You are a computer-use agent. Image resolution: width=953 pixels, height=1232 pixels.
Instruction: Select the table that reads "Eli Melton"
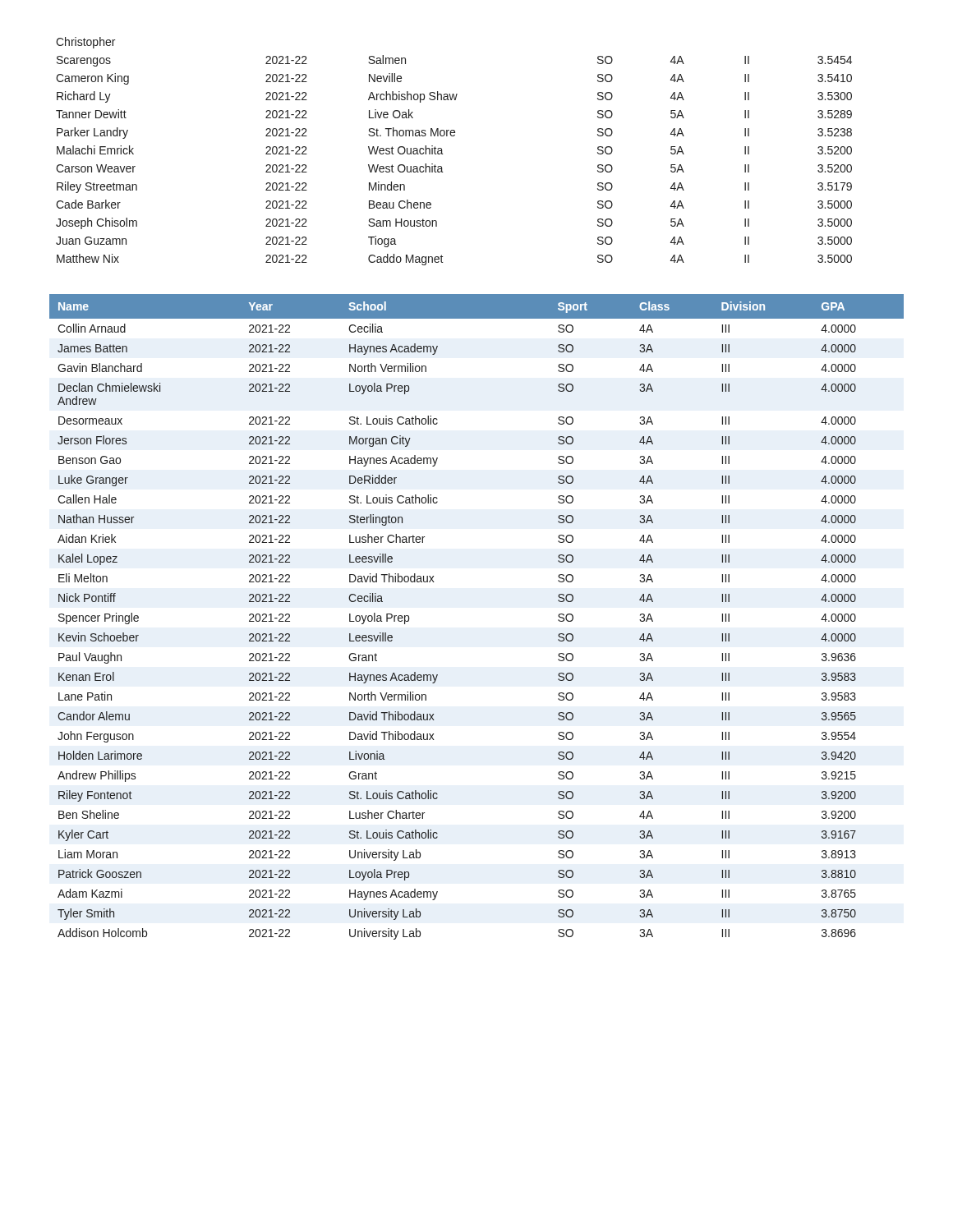pyautogui.click(x=476, y=618)
